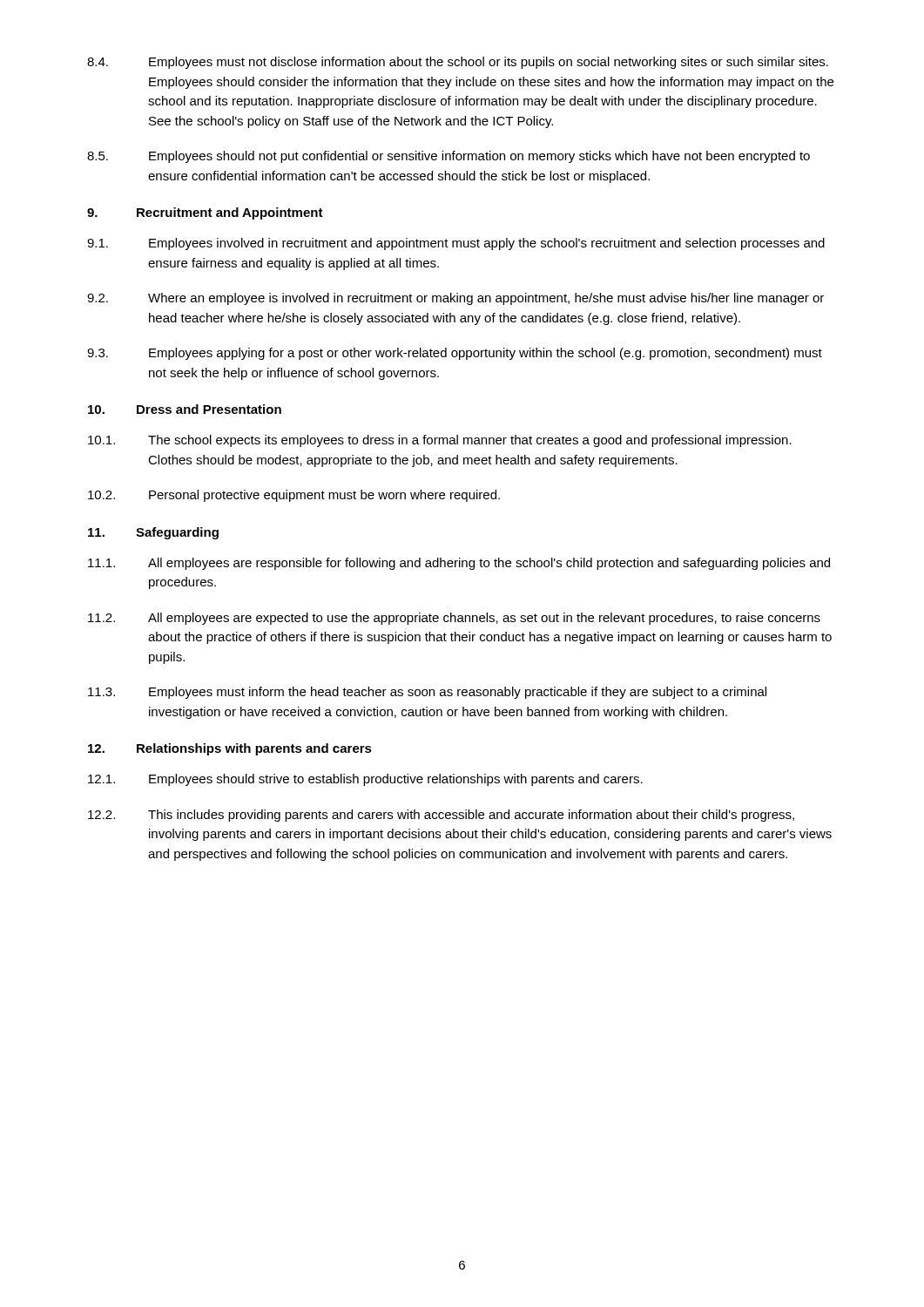924x1307 pixels.
Task: Select the list item with the text "8.4. Employees must not disclose information"
Action: pyautogui.click(x=462, y=91)
